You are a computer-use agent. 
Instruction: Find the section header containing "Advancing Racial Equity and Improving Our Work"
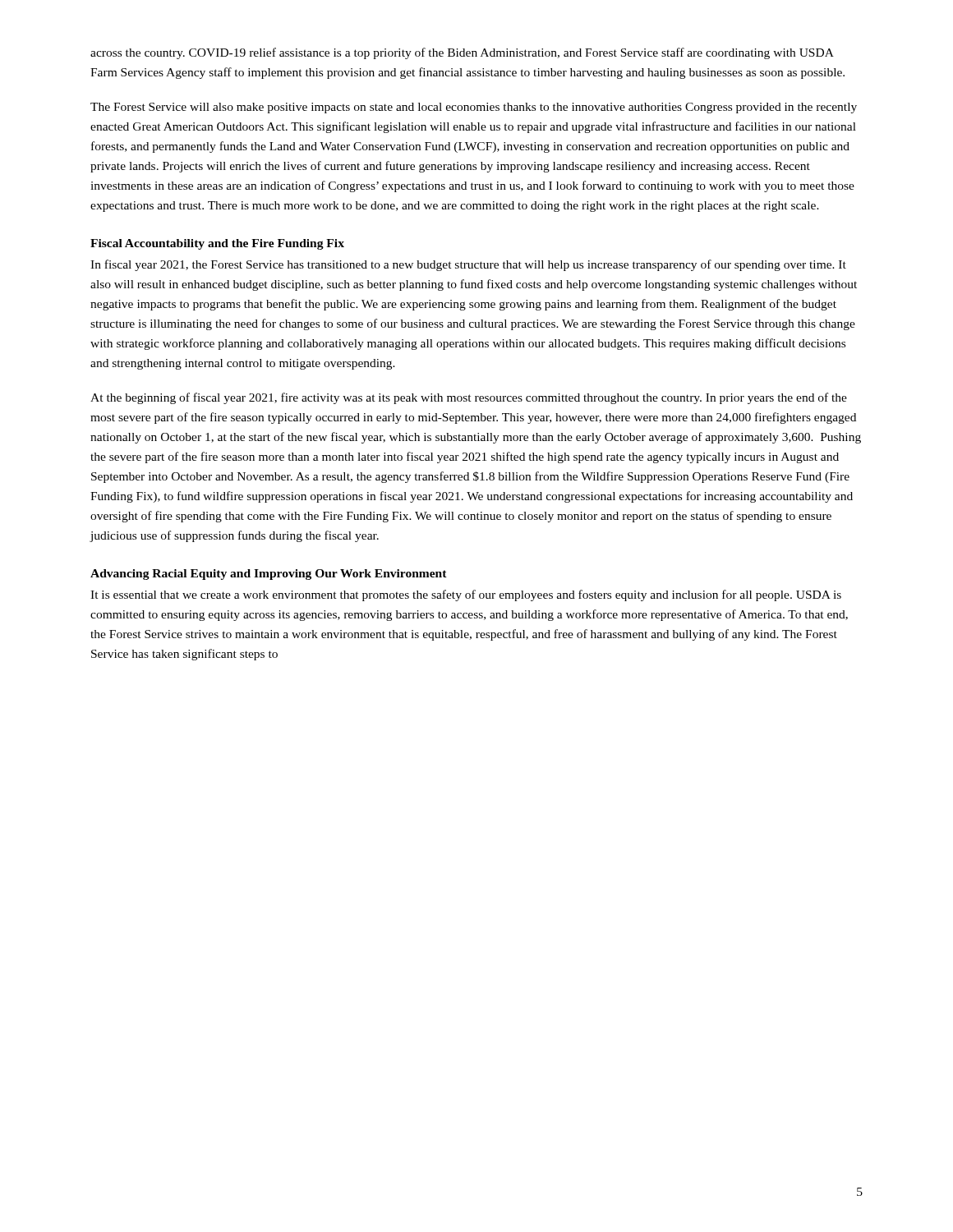(x=268, y=573)
